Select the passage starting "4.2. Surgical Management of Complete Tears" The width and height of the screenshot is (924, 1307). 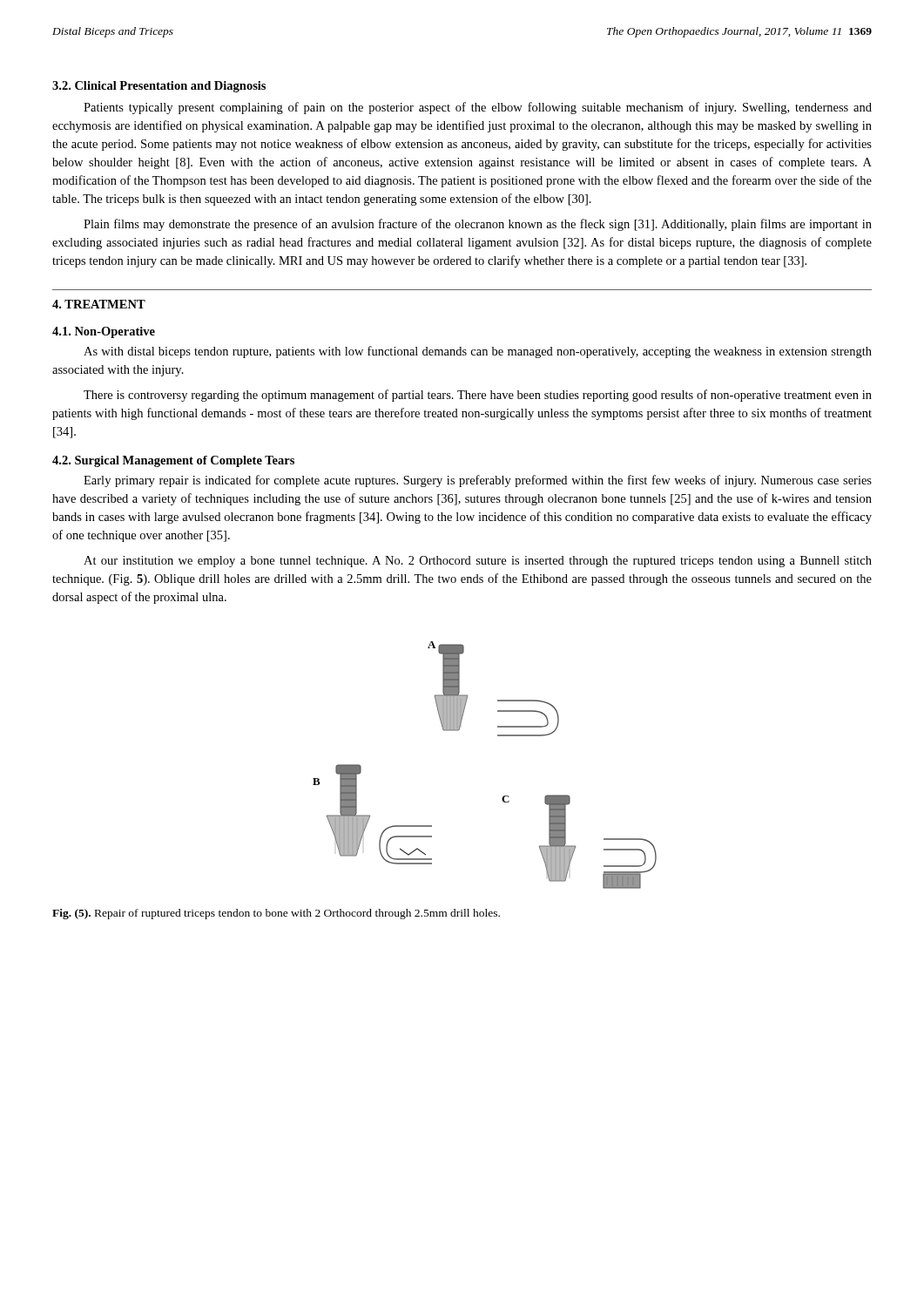coord(173,460)
